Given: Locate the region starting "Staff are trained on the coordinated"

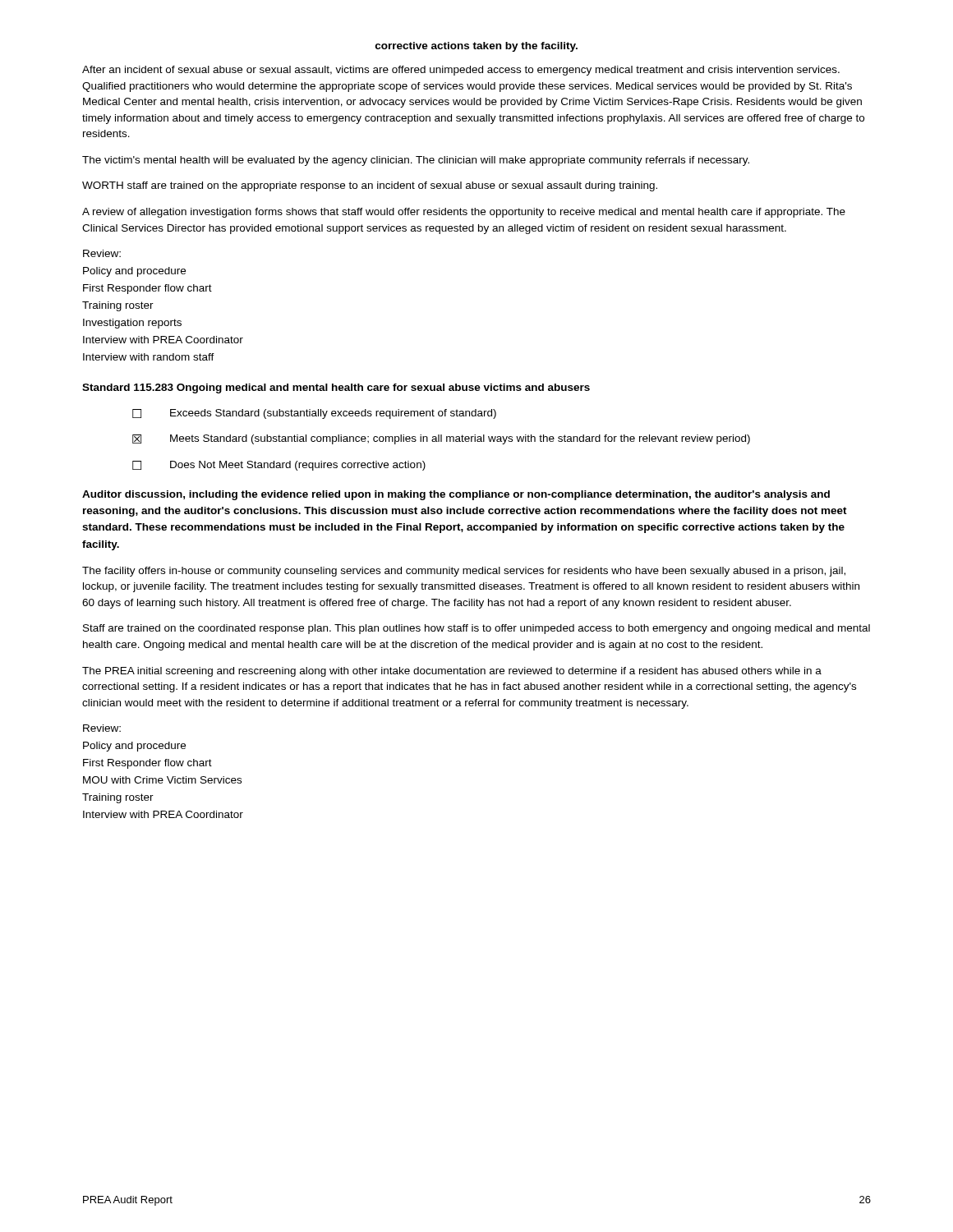Looking at the screenshot, I should coord(476,637).
